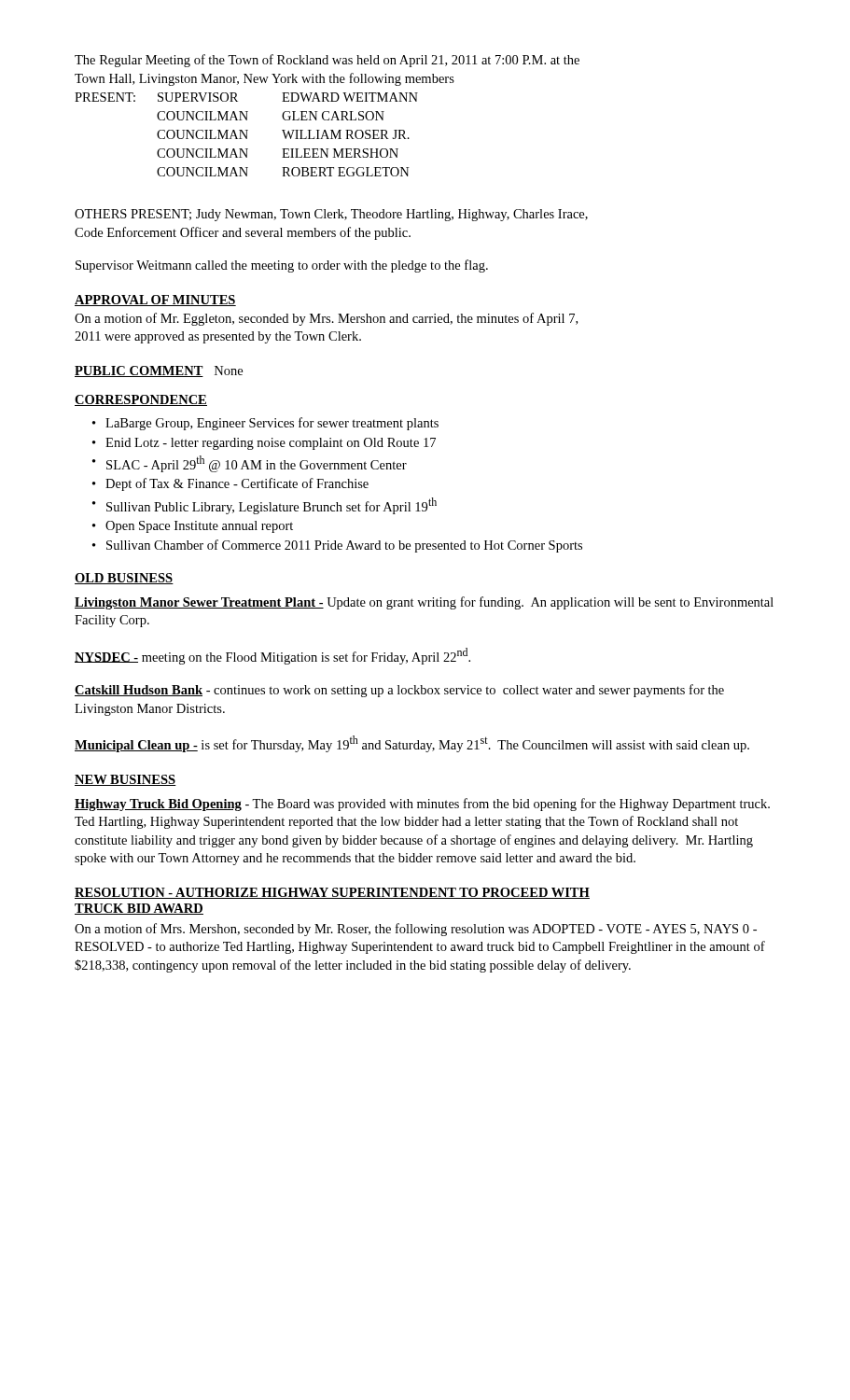Locate the text block starting "NYSDEC - meeting on the Flood Mitigation"
The width and height of the screenshot is (850, 1400).
tap(425, 655)
